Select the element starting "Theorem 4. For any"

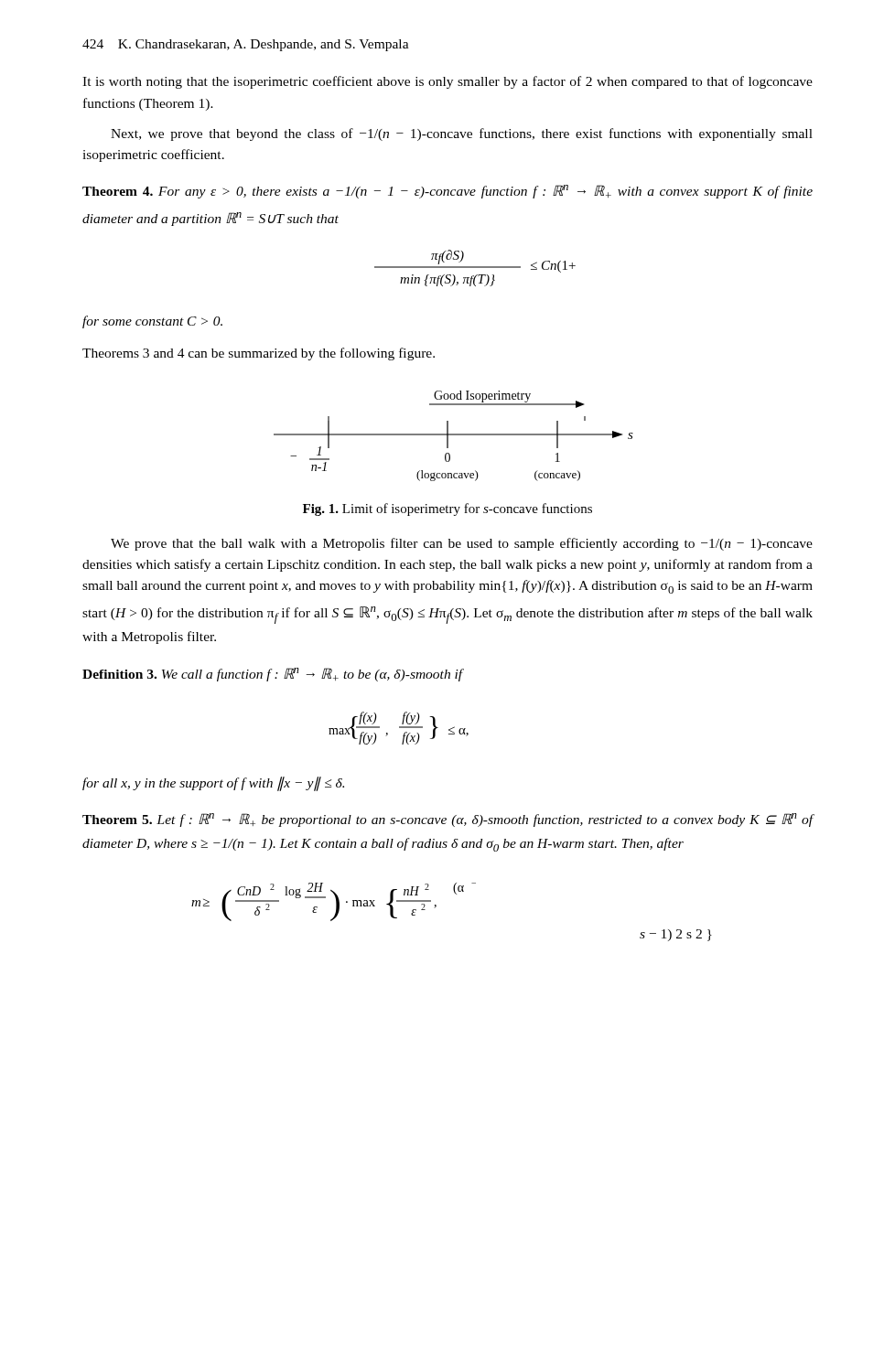(448, 203)
